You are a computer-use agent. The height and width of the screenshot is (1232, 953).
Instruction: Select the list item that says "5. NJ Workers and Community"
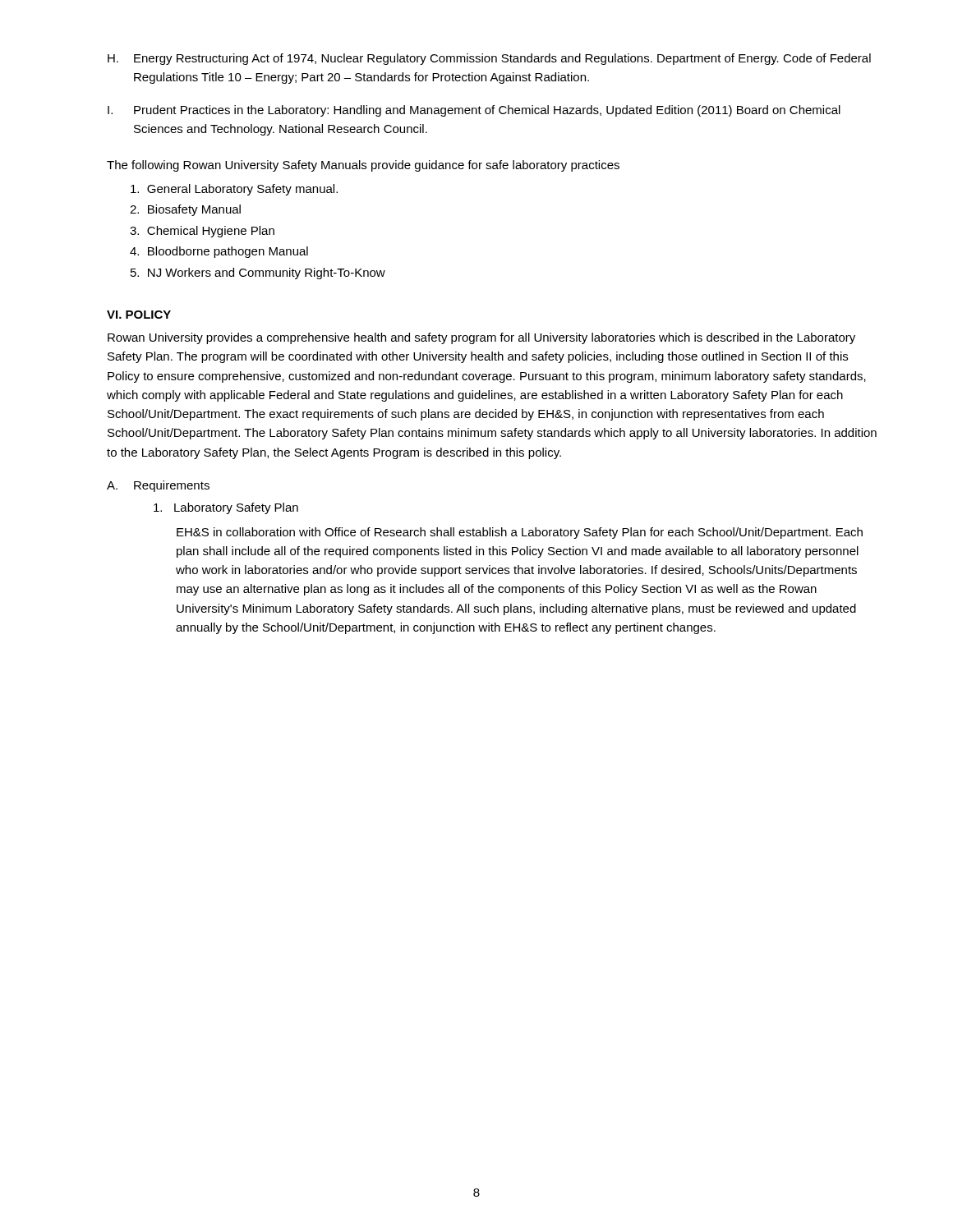257,272
